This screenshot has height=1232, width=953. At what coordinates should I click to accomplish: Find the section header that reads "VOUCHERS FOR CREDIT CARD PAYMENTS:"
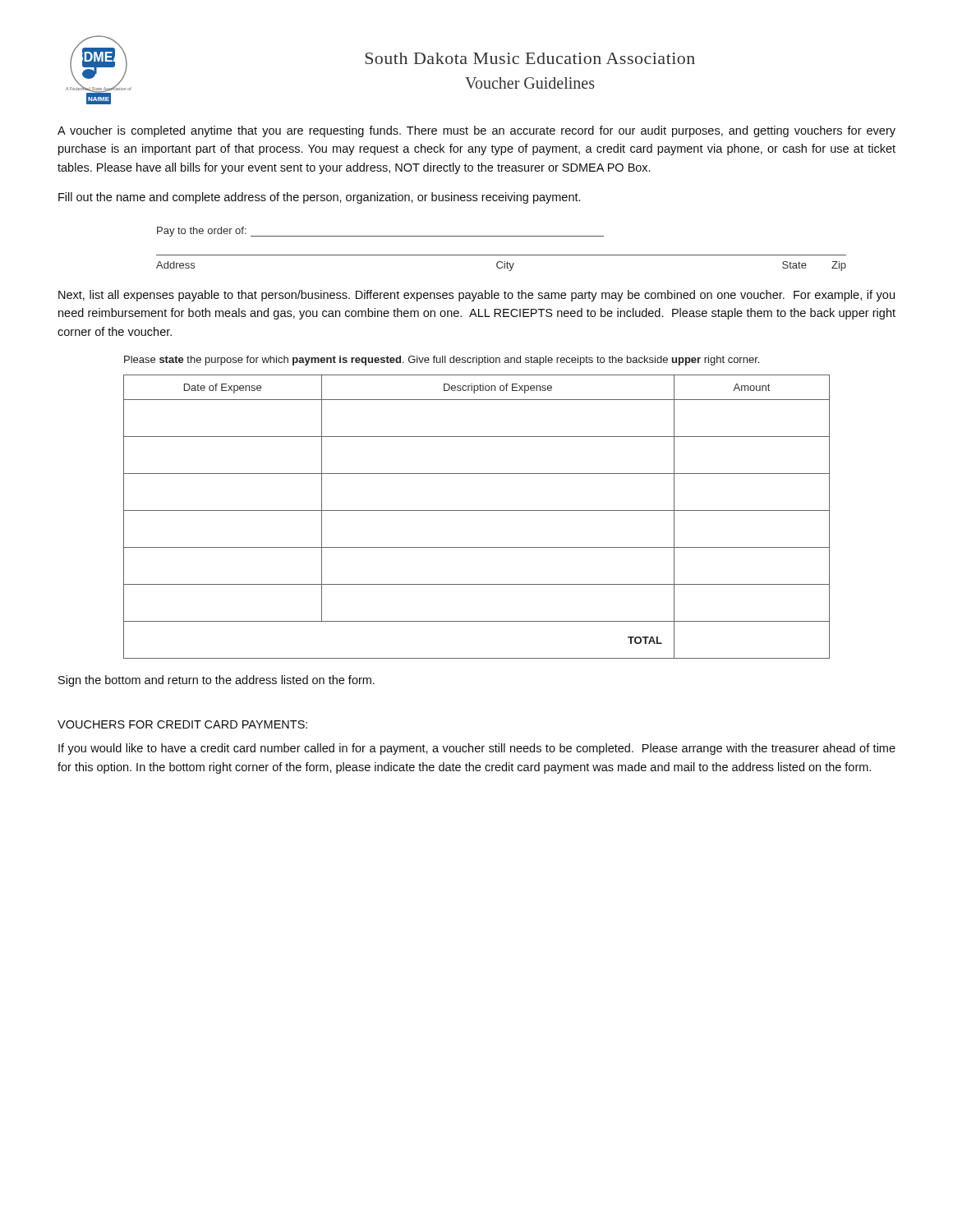tap(183, 725)
